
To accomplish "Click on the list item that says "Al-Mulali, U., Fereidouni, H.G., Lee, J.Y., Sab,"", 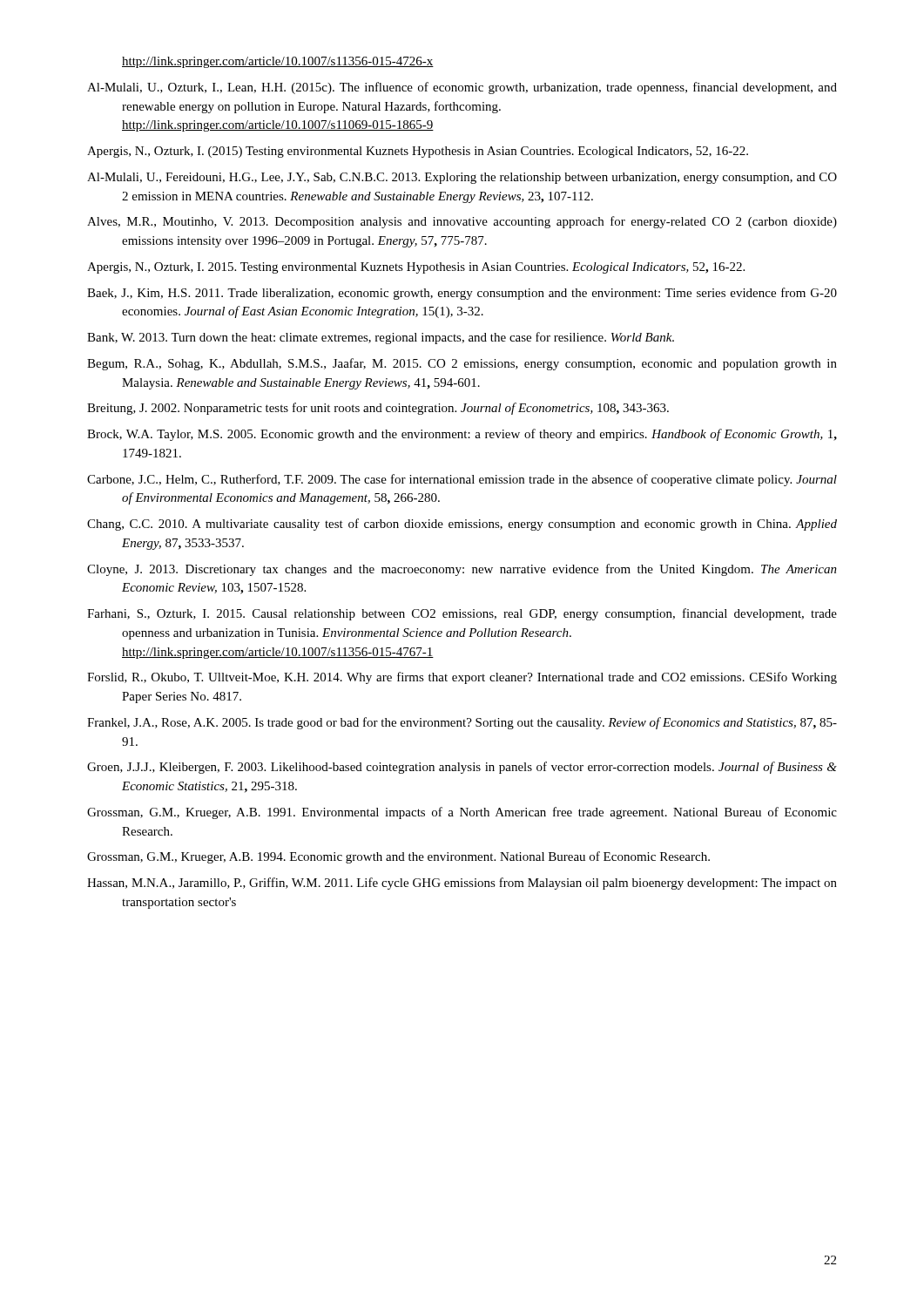I will (462, 186).
